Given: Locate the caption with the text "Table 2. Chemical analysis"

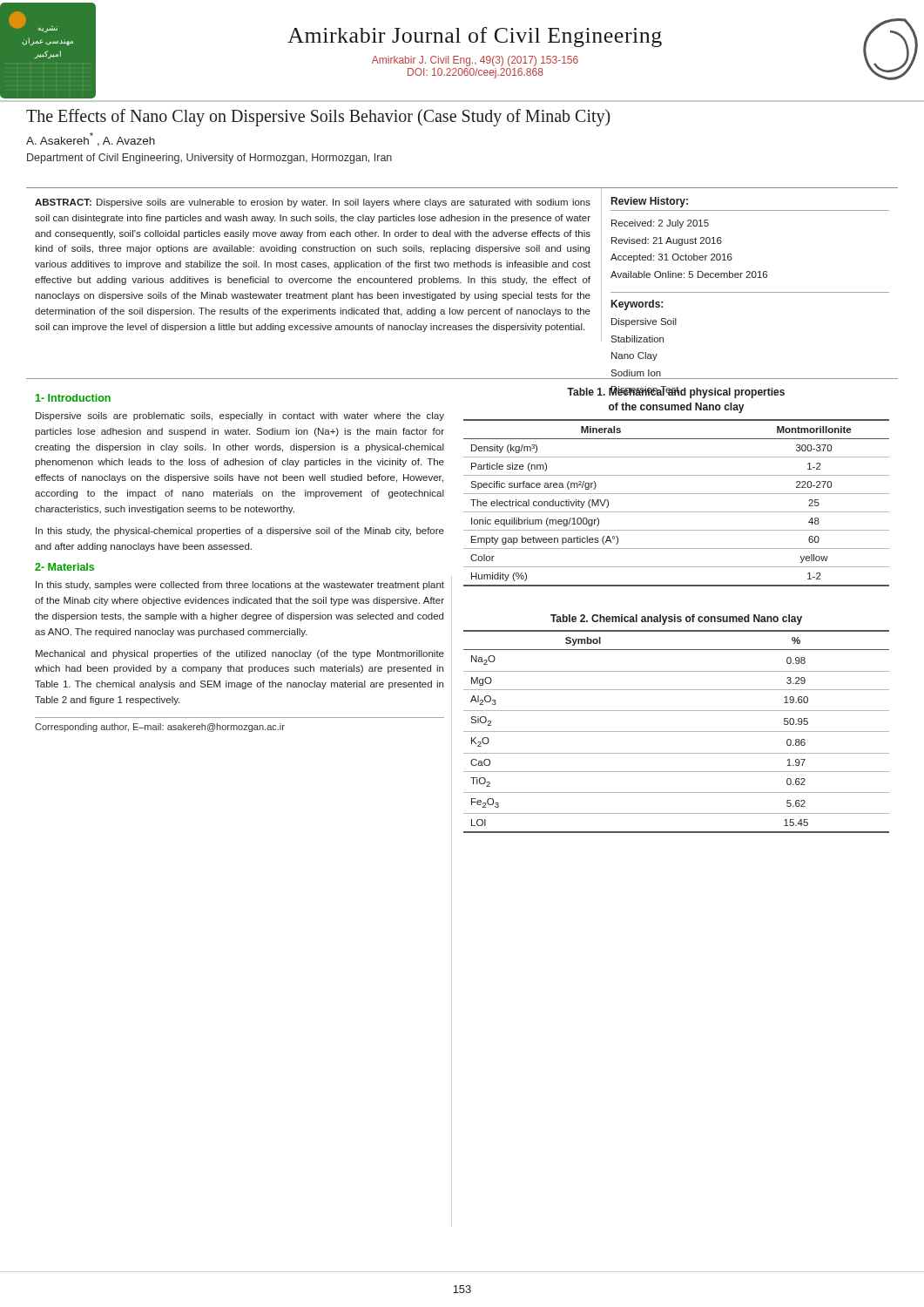Looking at the screenshot, I should (676, 618).
